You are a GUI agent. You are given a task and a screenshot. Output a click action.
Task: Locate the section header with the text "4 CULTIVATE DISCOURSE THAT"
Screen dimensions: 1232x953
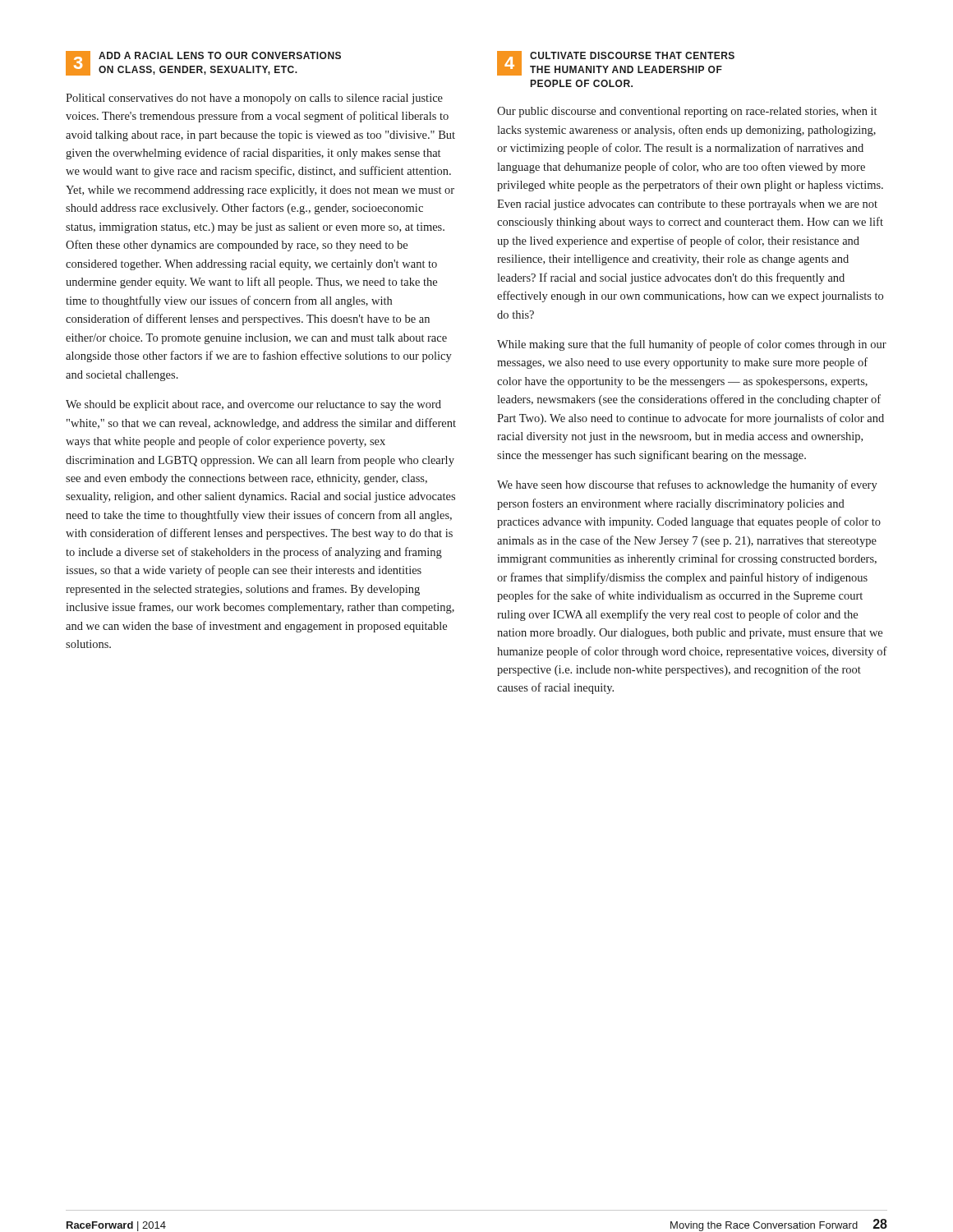pos(616,70)
